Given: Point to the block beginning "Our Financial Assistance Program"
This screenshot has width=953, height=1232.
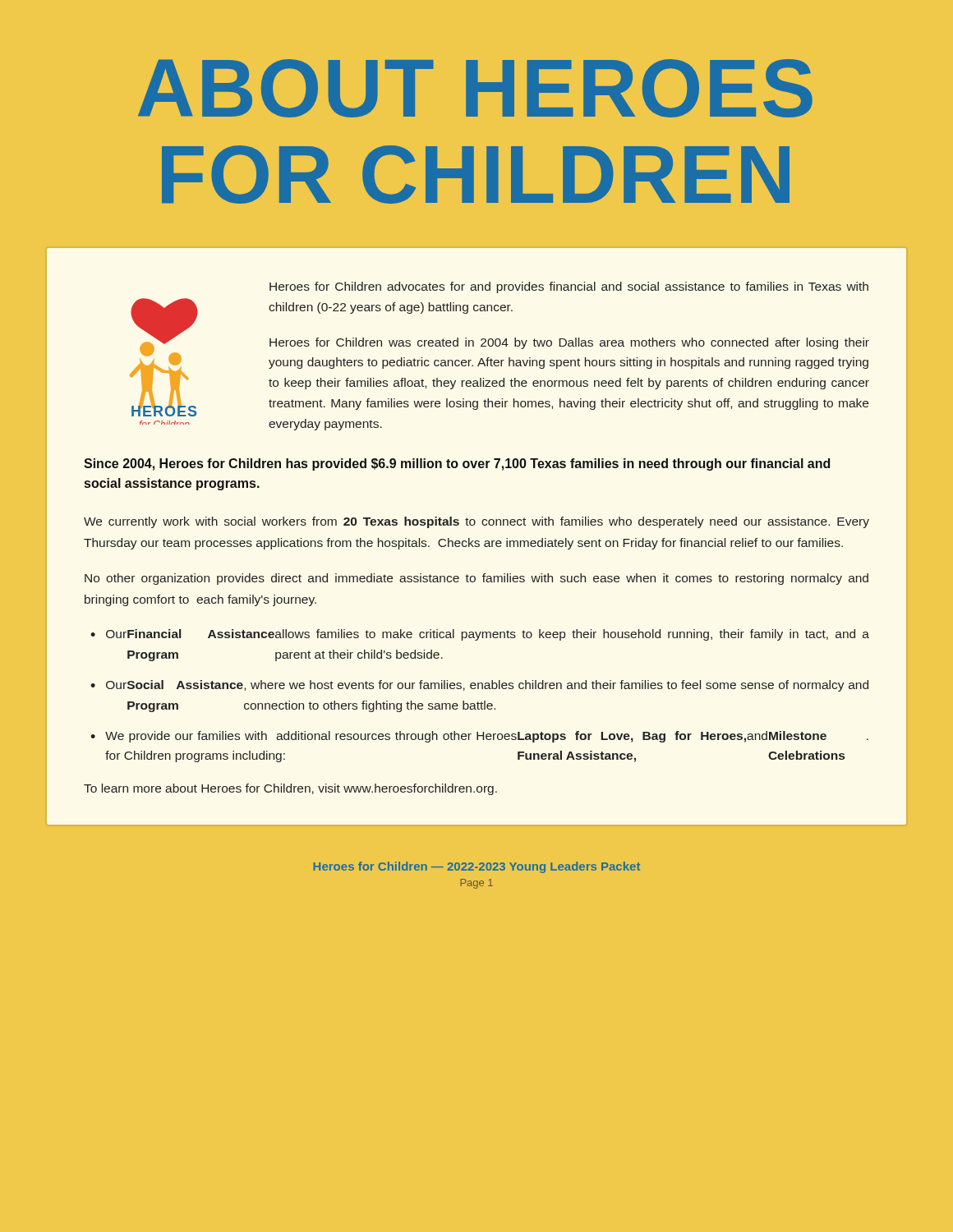Looking at the screenshot, I should (x=487, y=645).
